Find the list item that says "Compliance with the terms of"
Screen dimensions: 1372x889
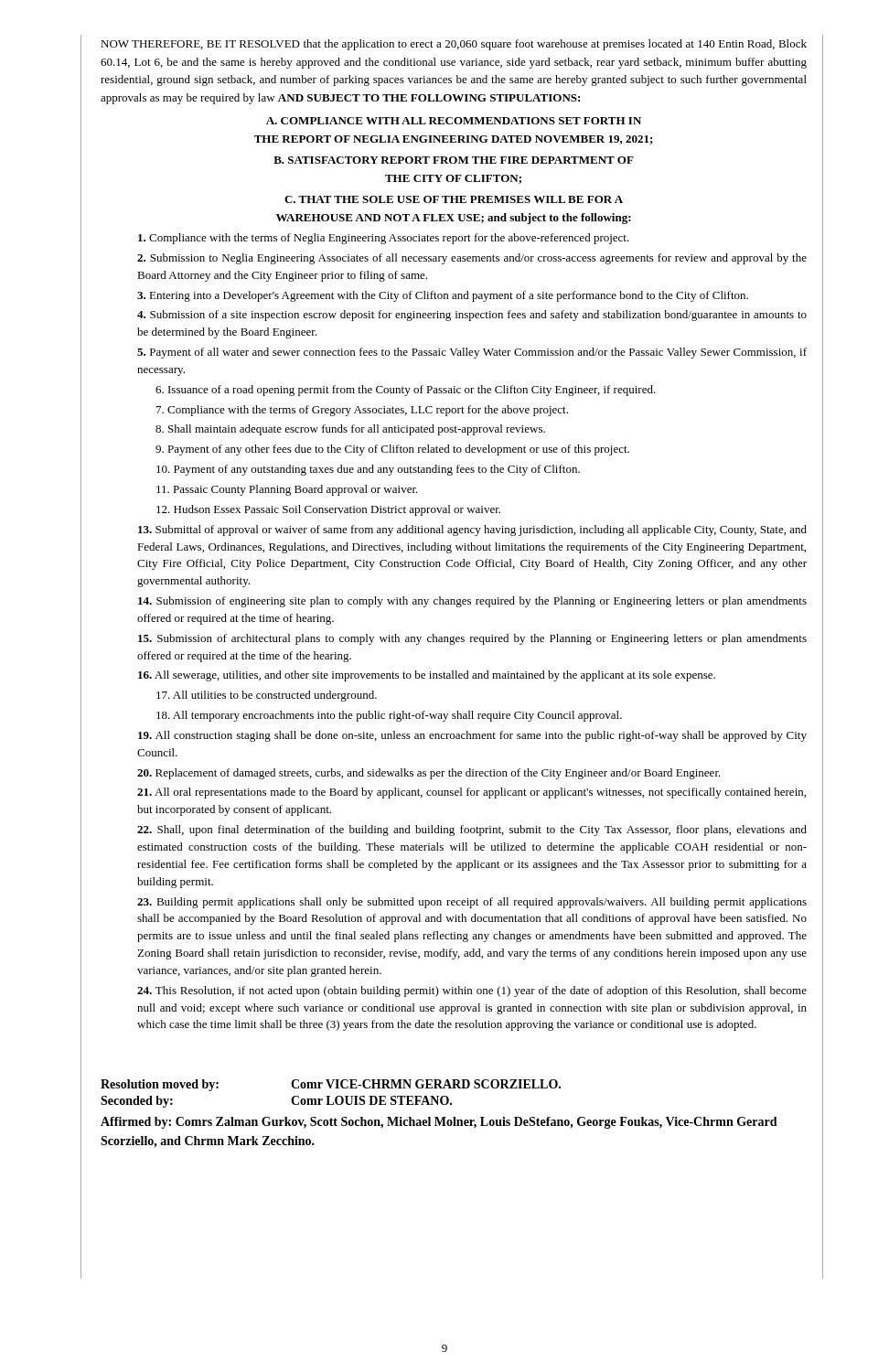click(x=472, y=238)
